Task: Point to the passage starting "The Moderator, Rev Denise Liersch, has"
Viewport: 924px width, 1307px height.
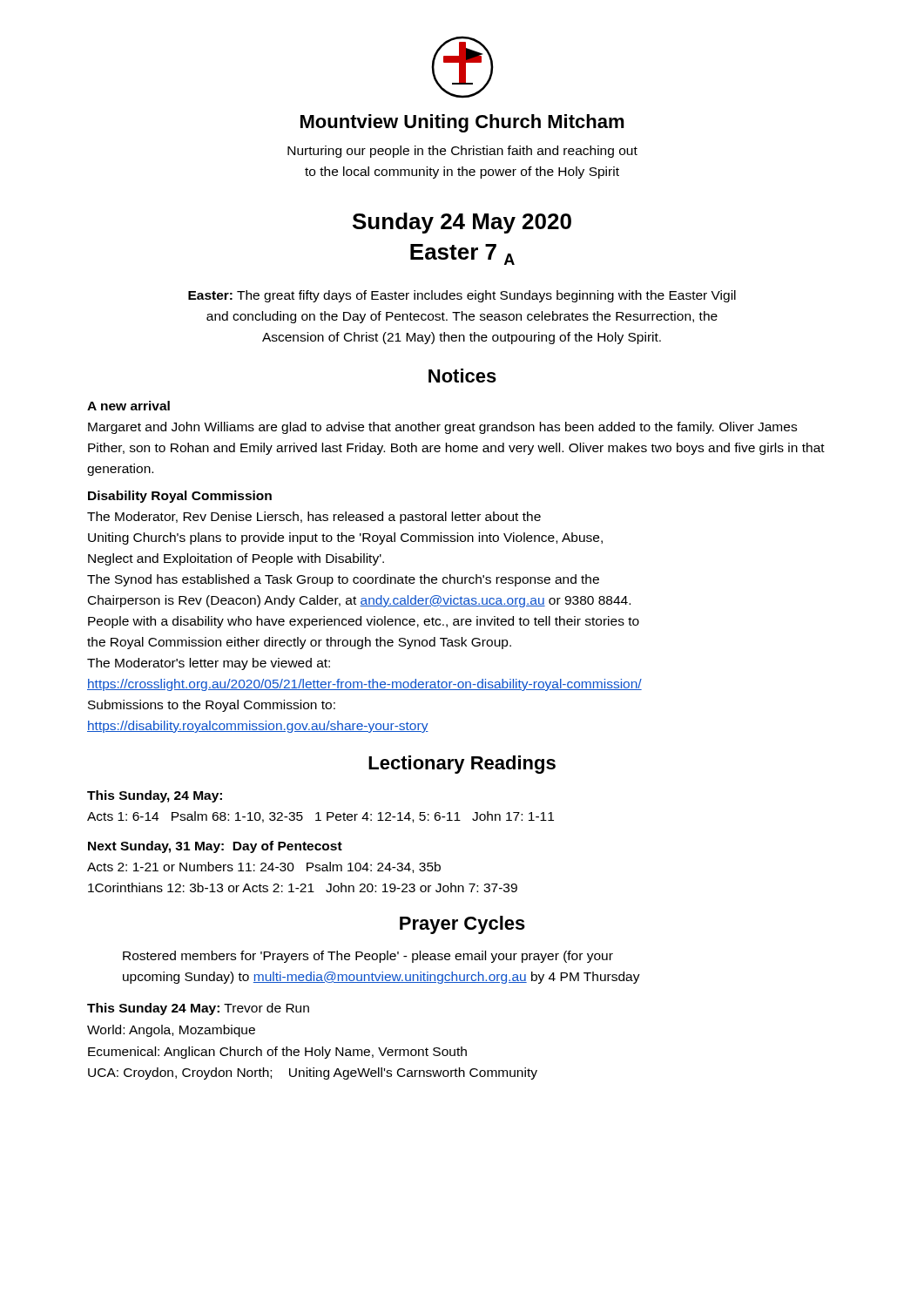Action: tap(364, 621)
